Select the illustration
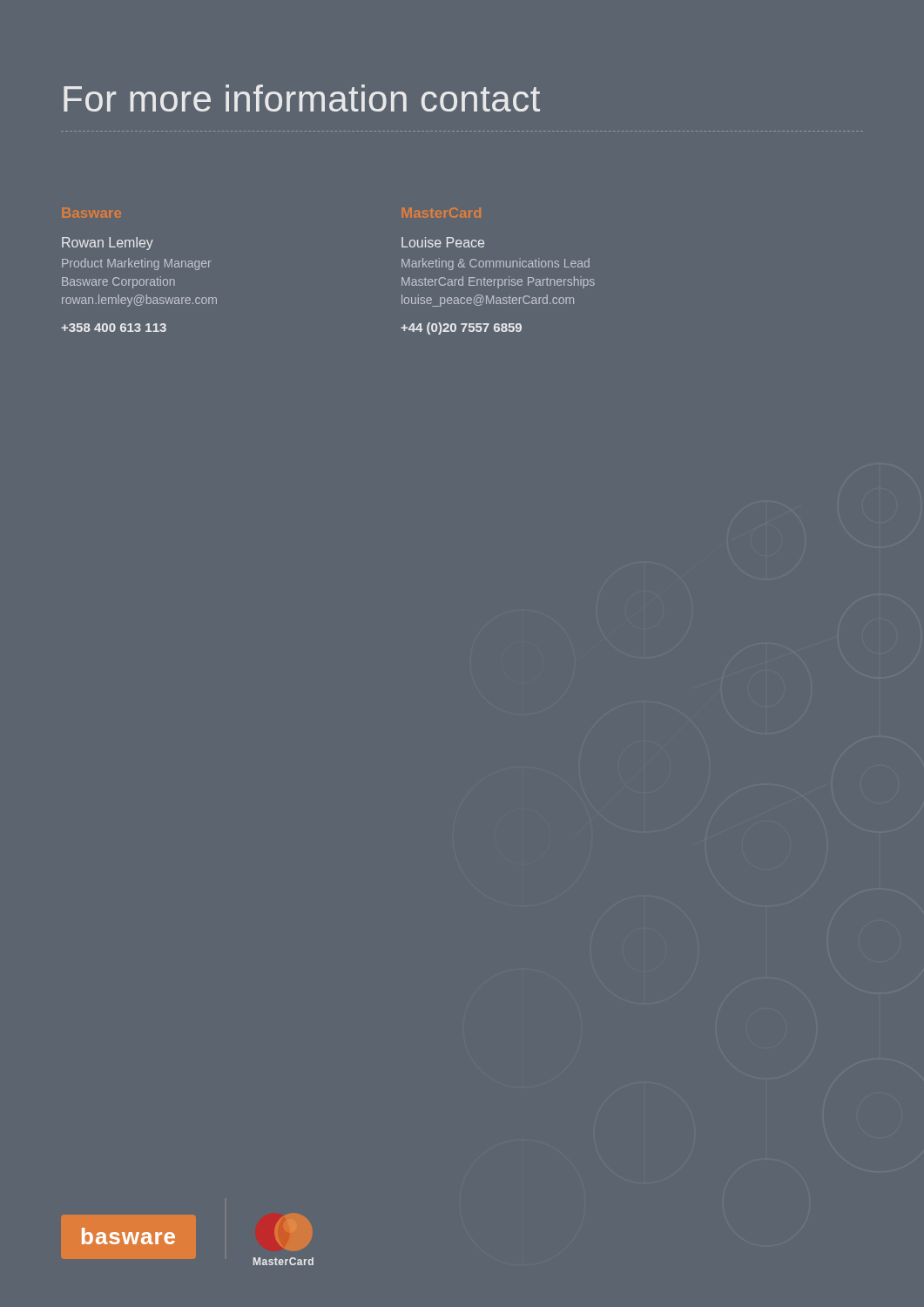924x1307 pixels. (x=462, y=654)
